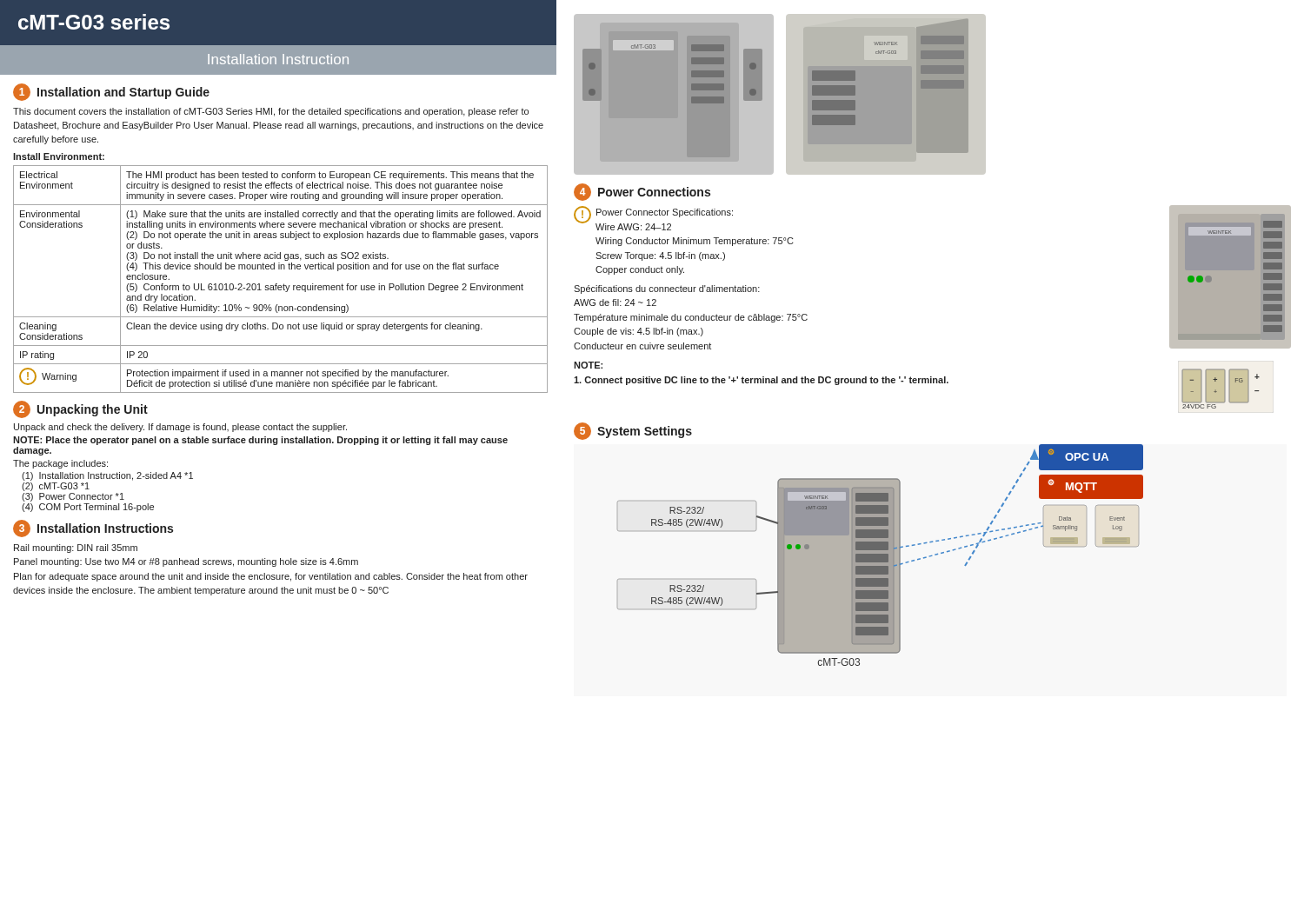Viewport: 1304px width, 924px height.
Task: Navigate to the text starting "Unpack and check the delivery. If damage is"
Action: (180, 427)
